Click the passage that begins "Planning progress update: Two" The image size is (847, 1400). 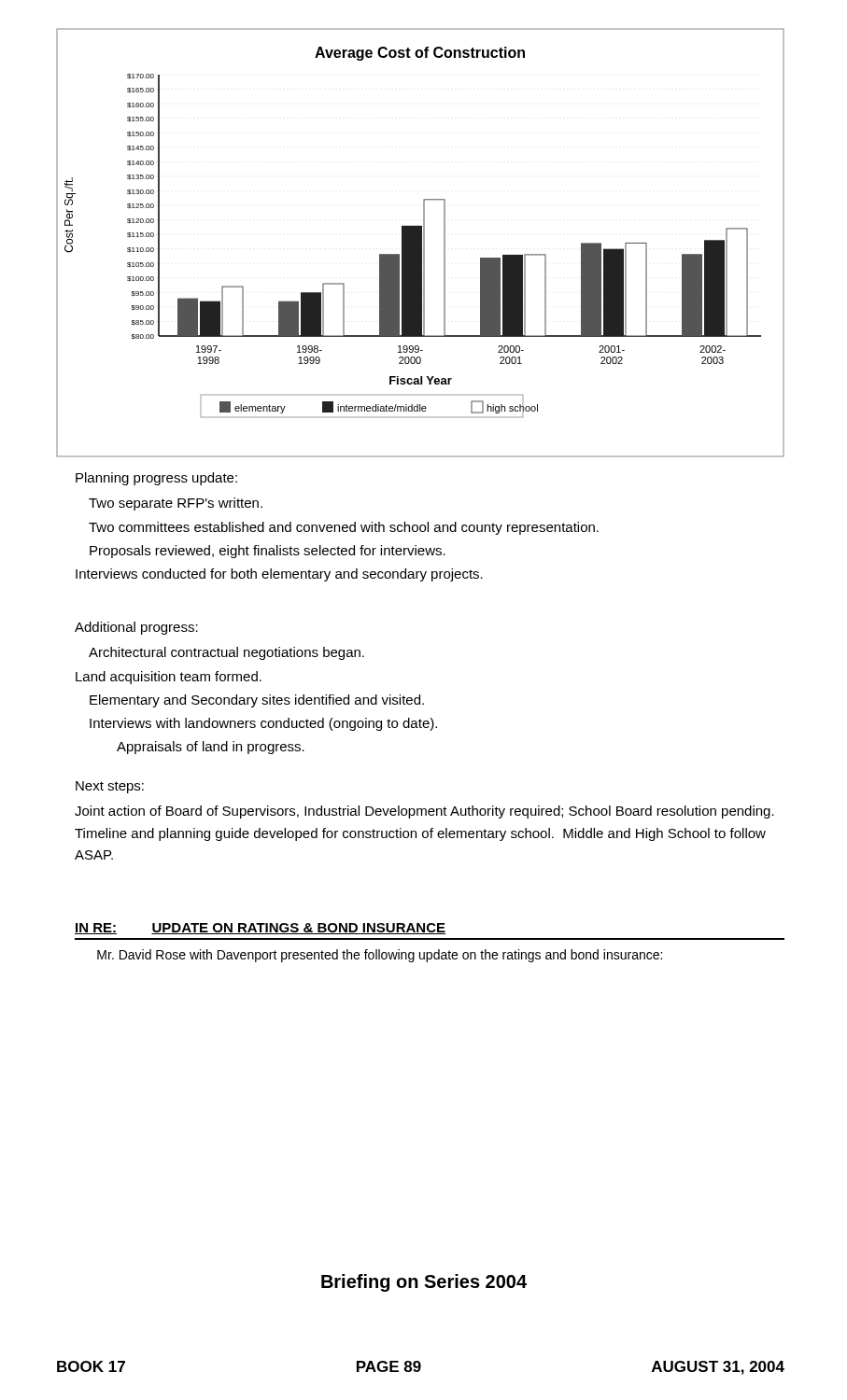430,526
